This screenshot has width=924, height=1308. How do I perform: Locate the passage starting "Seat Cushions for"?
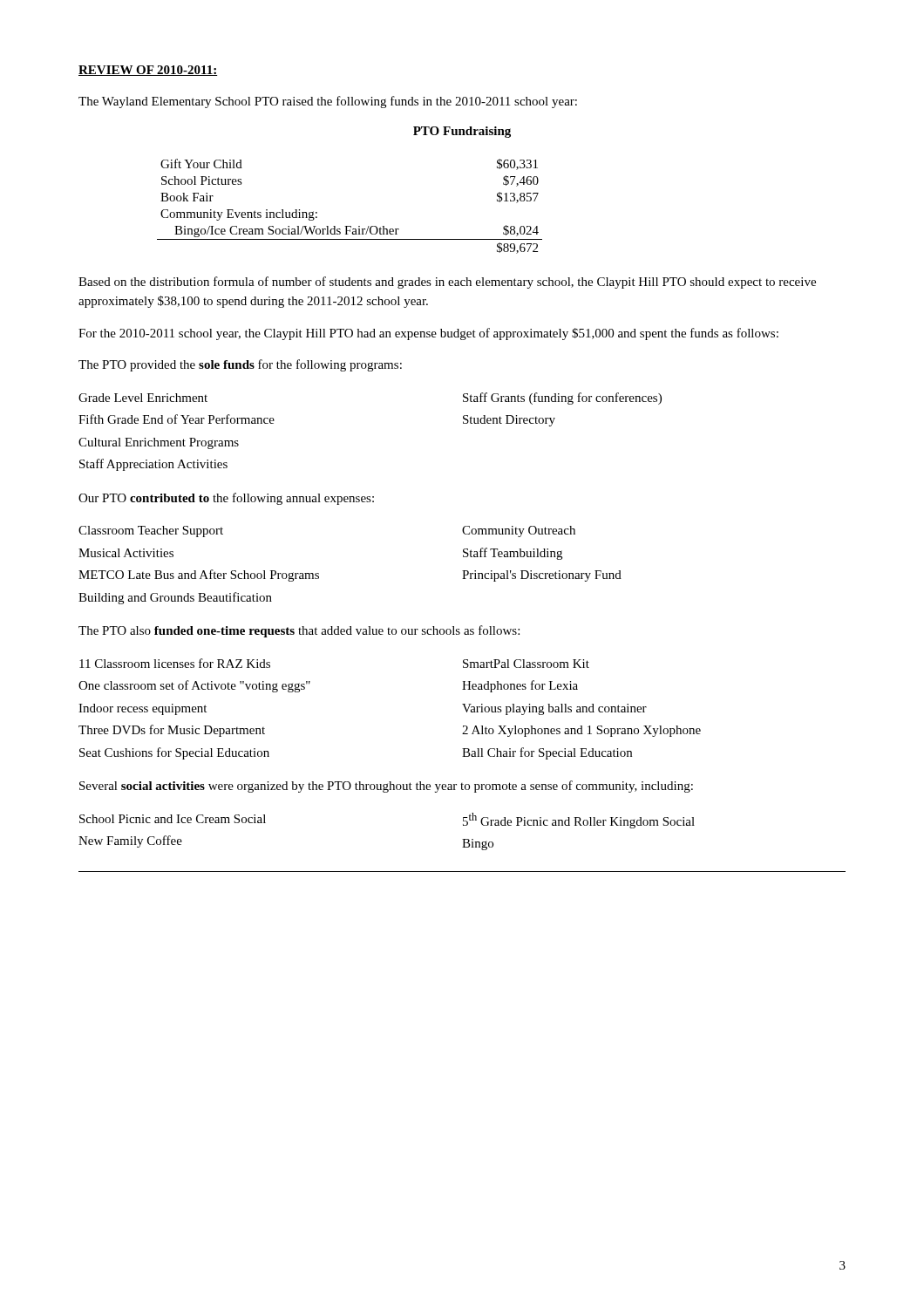click(x=174, y=752)
